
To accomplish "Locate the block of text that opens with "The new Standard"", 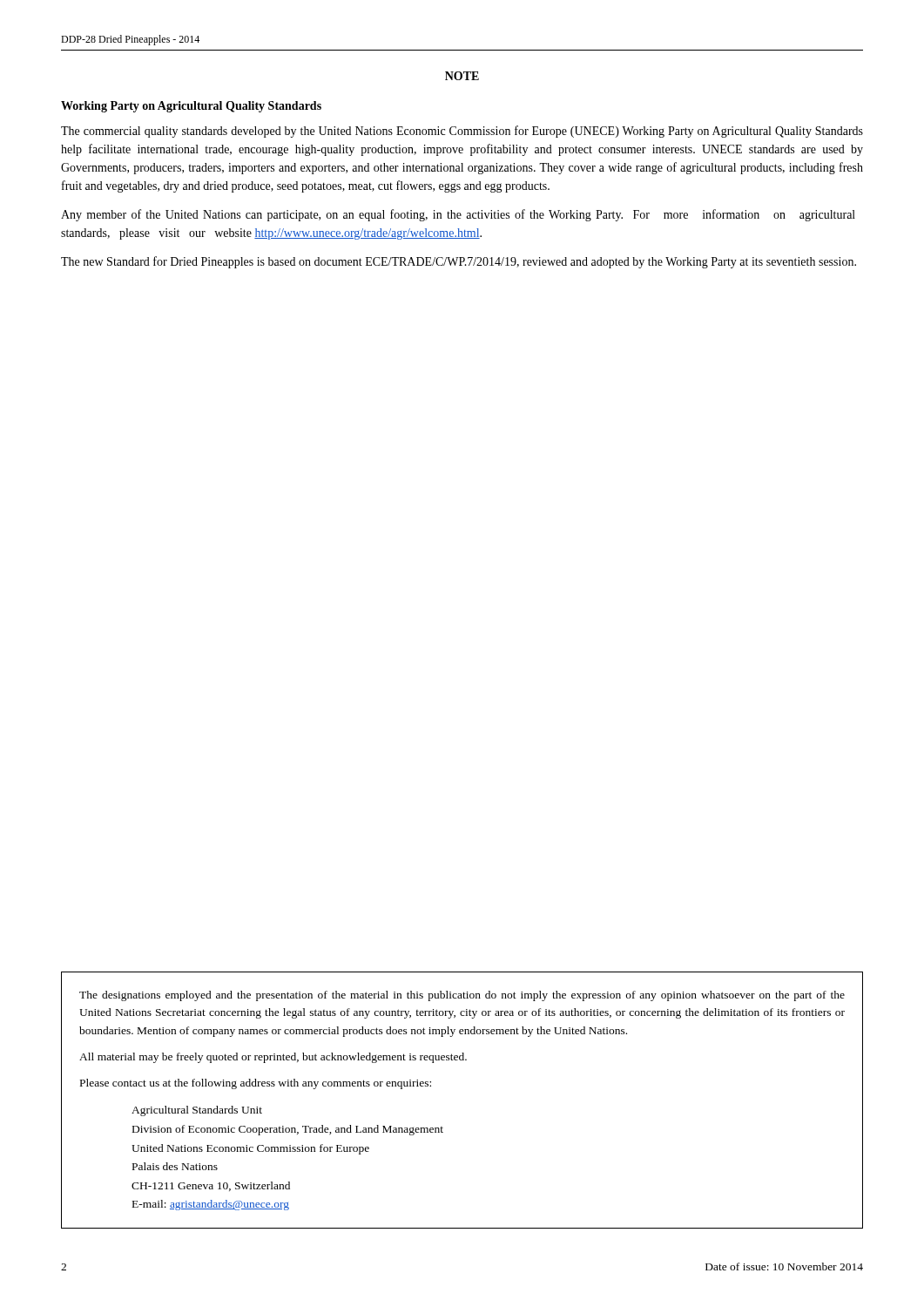I will pyautogui.click(x=459, y=262).
